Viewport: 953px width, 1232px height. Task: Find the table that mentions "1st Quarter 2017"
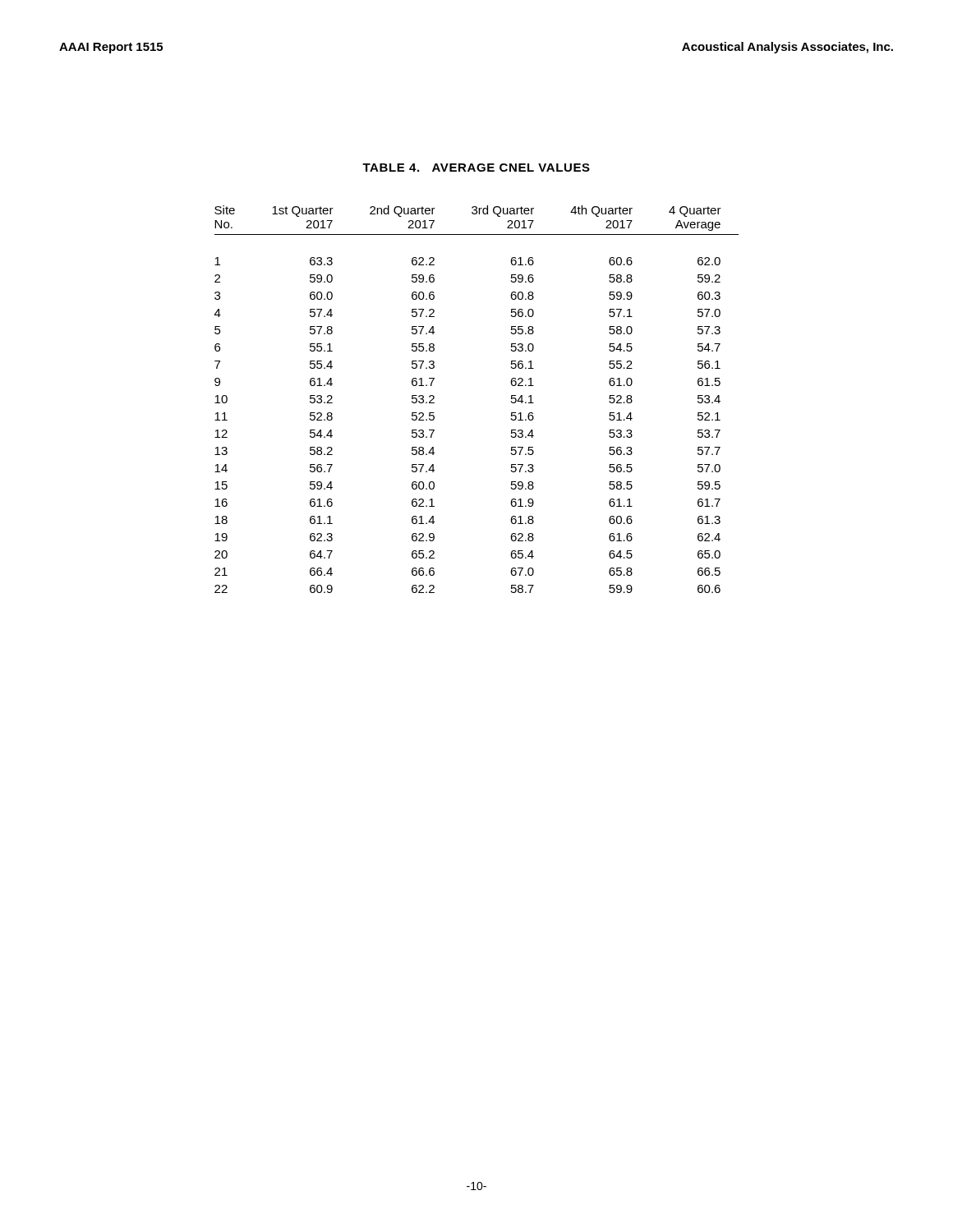476,399
